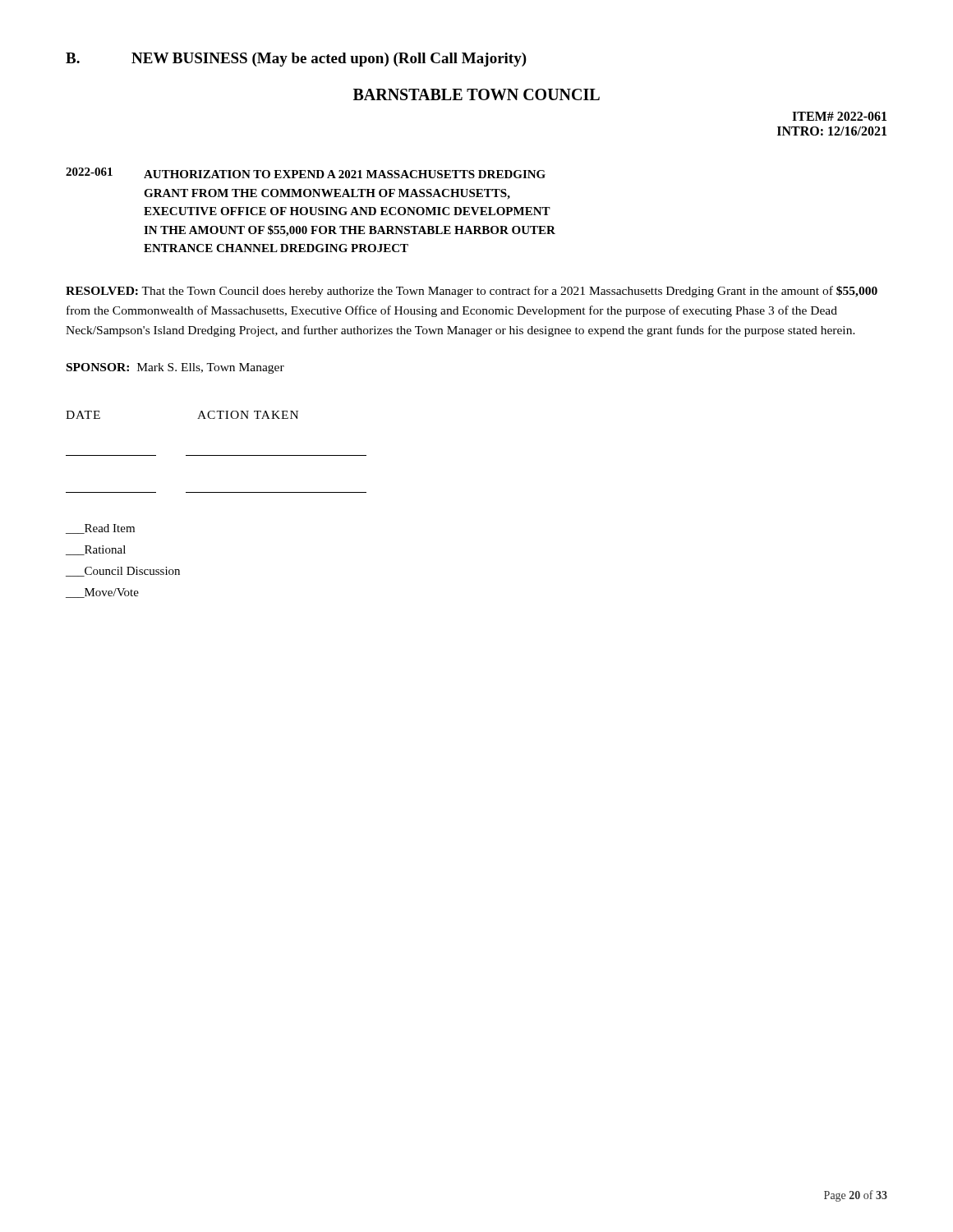Locate the text block starting "ITEM# 2022-061 INTRO:"
The height and width of the screenshot is (1232, 953).
point(832,124)
